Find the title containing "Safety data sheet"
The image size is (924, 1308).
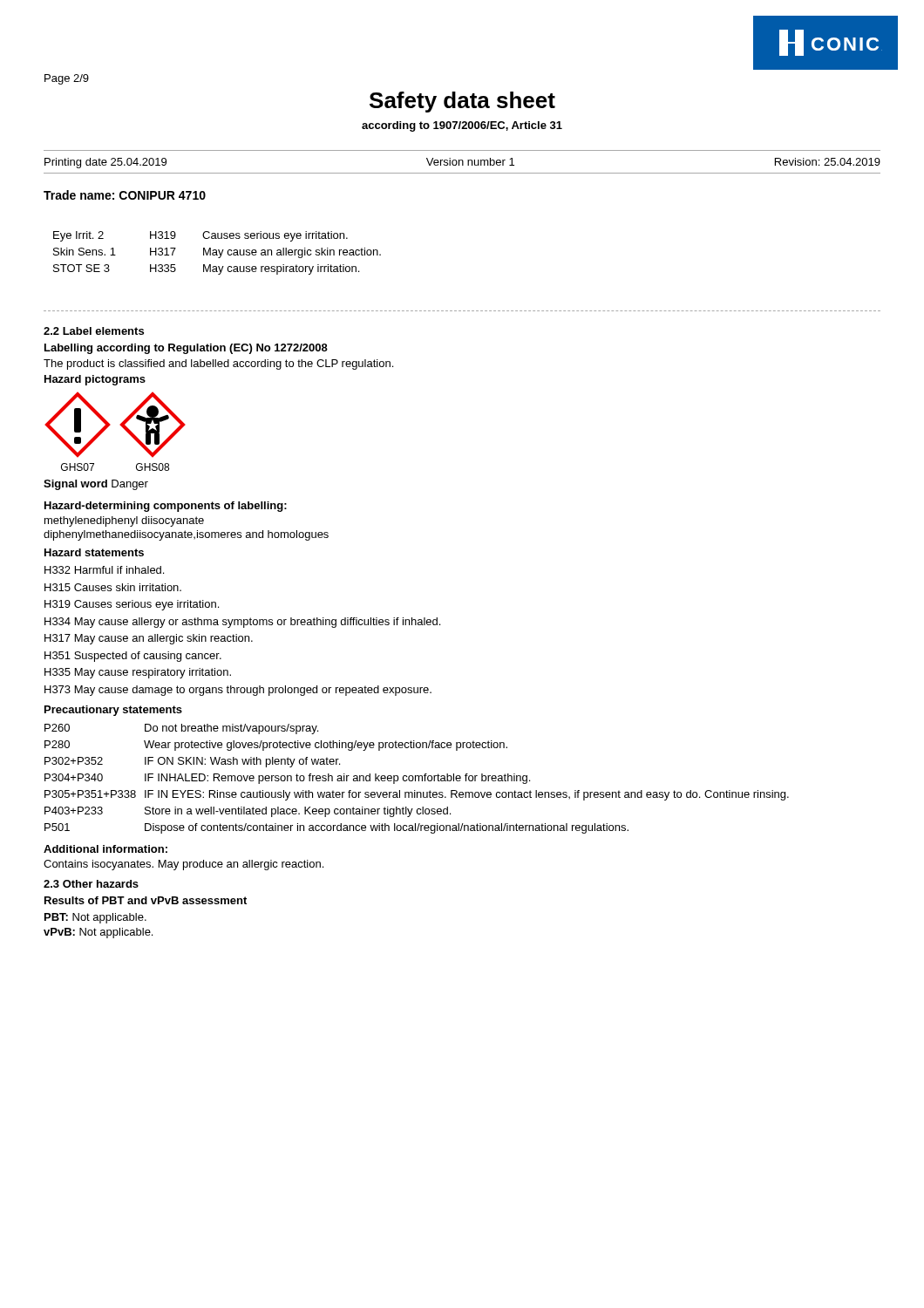click(x=462, y=100)
